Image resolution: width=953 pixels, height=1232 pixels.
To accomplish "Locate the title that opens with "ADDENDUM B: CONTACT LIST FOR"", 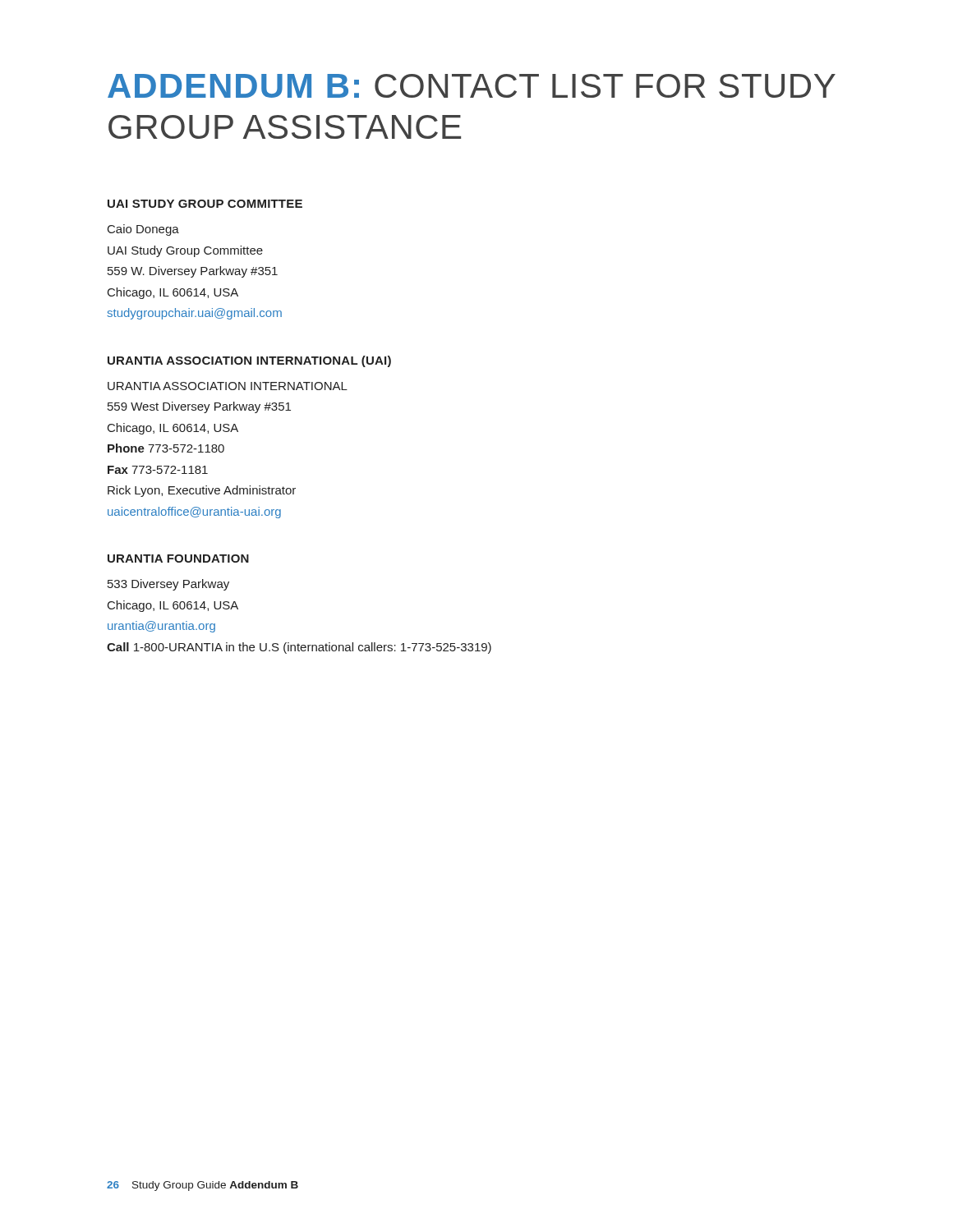I will [476, 106].
